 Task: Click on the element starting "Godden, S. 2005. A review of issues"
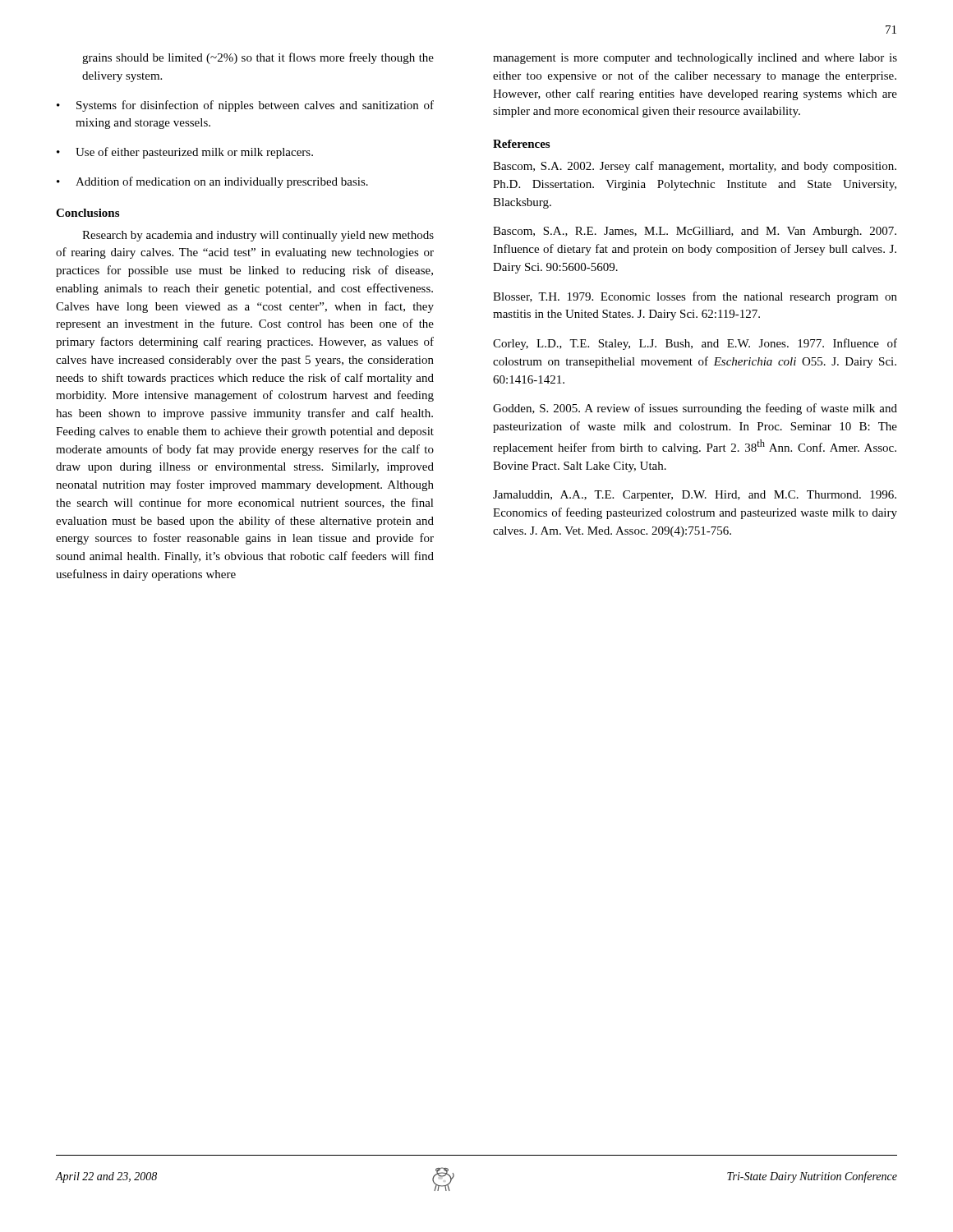pos(695,437)
